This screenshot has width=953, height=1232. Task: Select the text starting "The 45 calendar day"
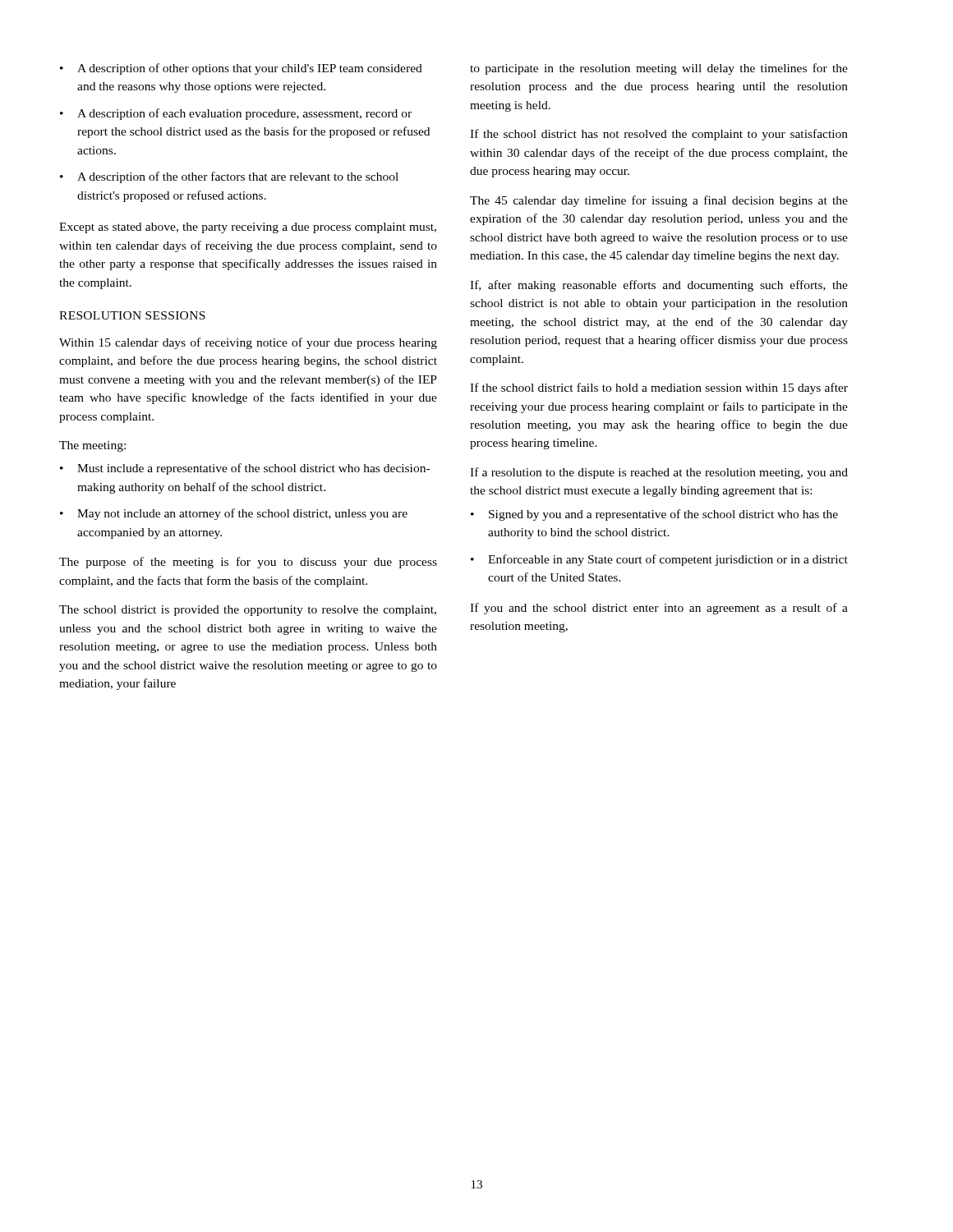[659, 227]
